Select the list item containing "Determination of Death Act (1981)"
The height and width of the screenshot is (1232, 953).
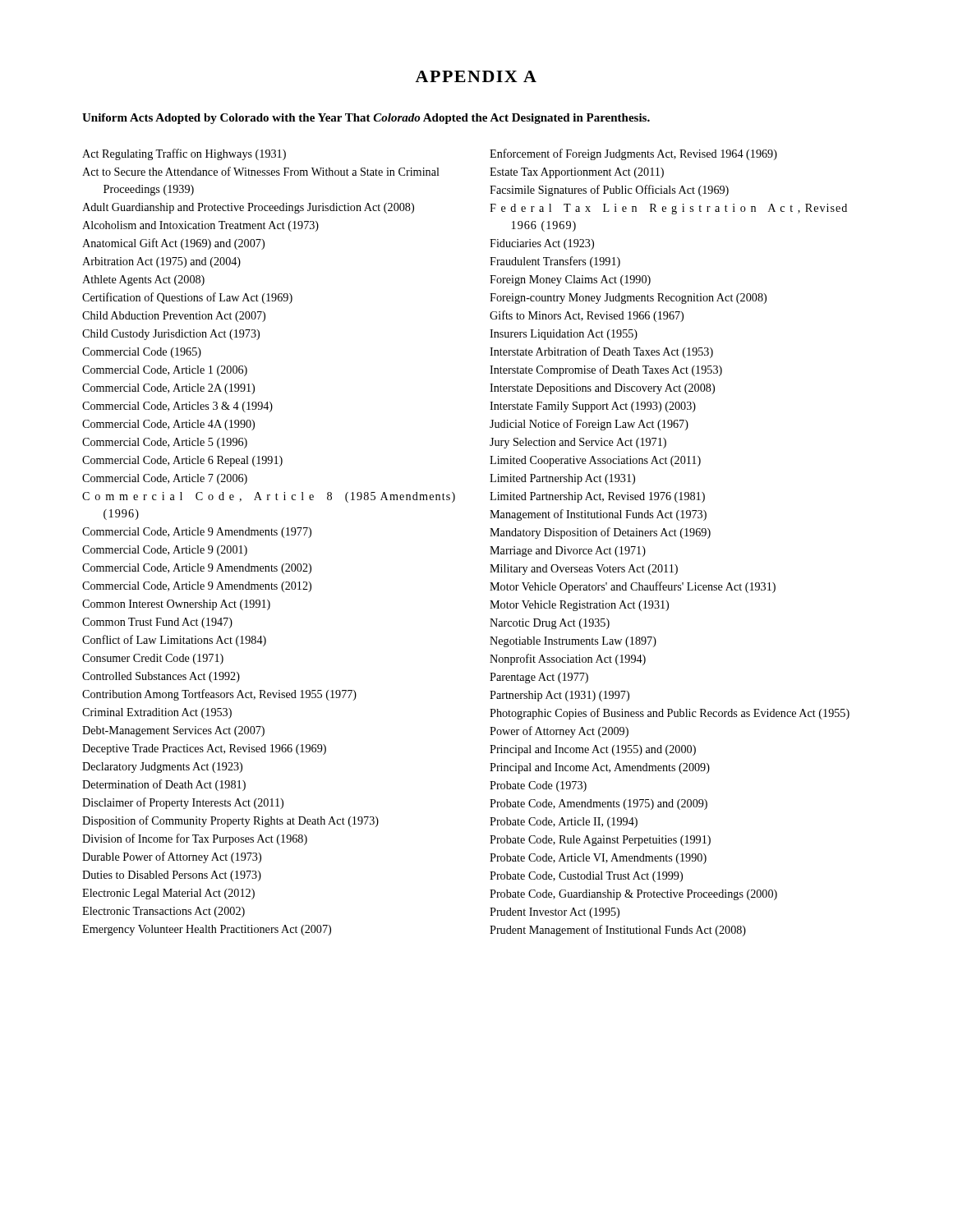[x=164, y=784]
